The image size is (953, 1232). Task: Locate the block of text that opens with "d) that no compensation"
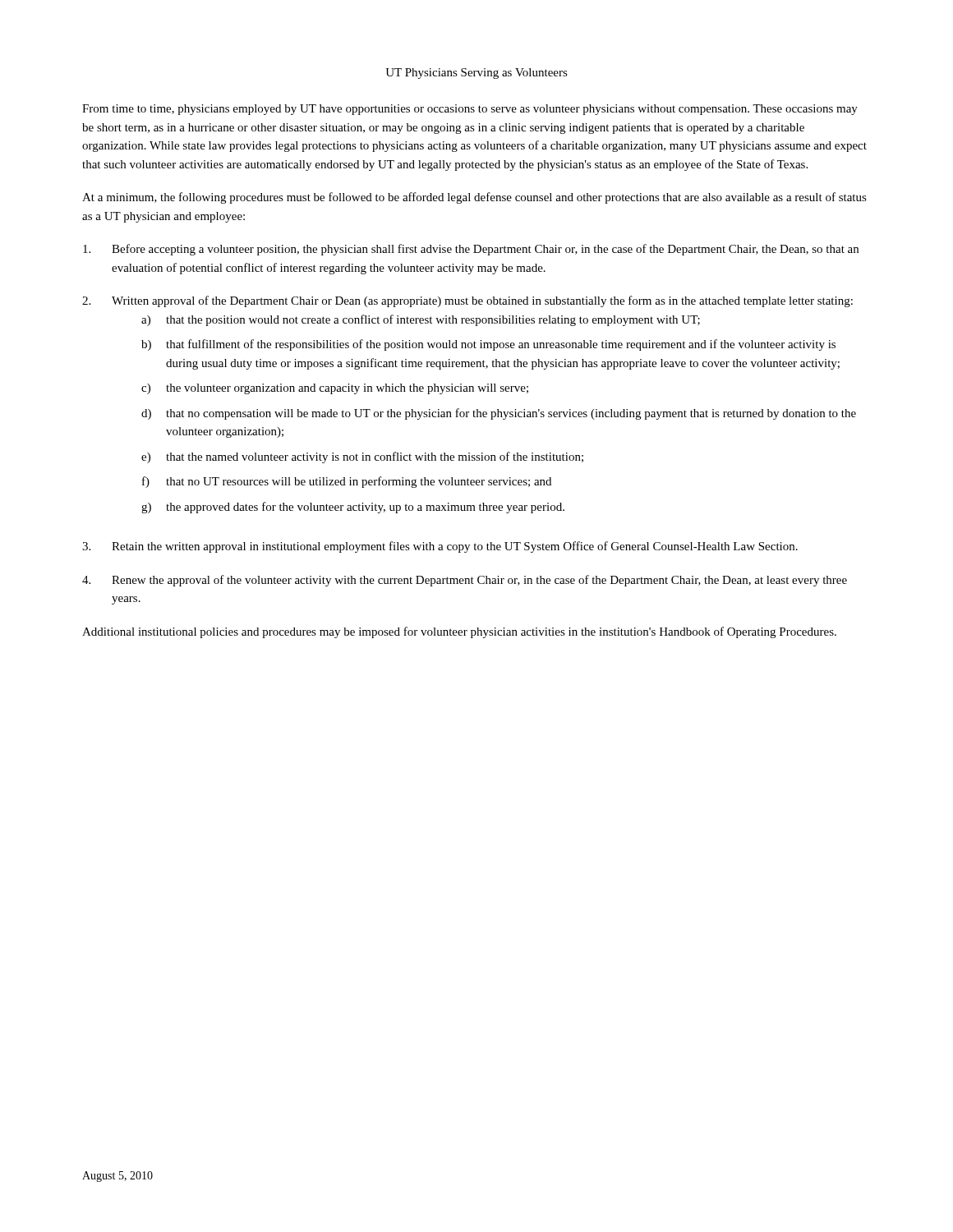506,422
